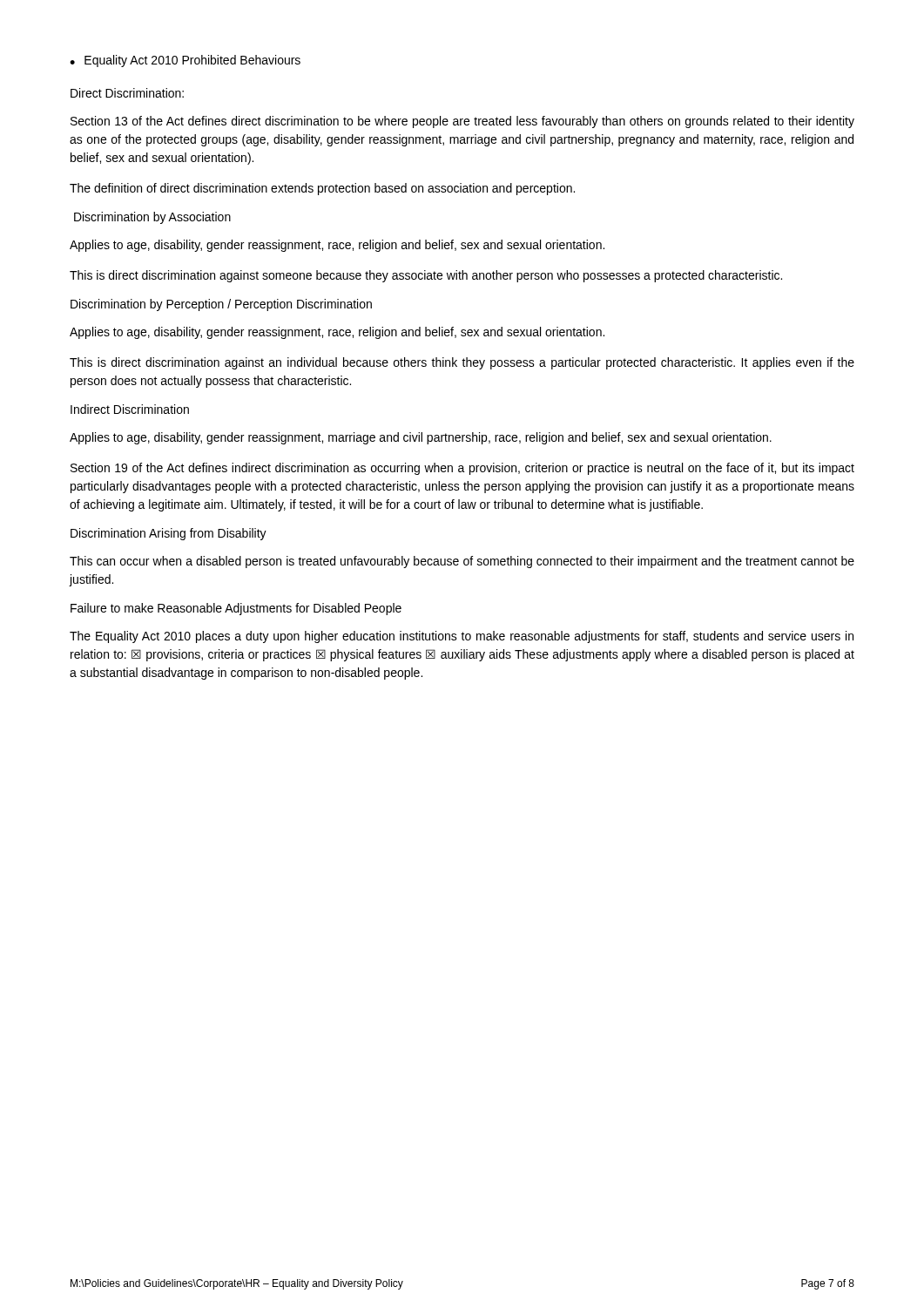Click on the block starting "Discrimination by Association"
Viewport: 924px width, 1307px height.
(150, 217)
